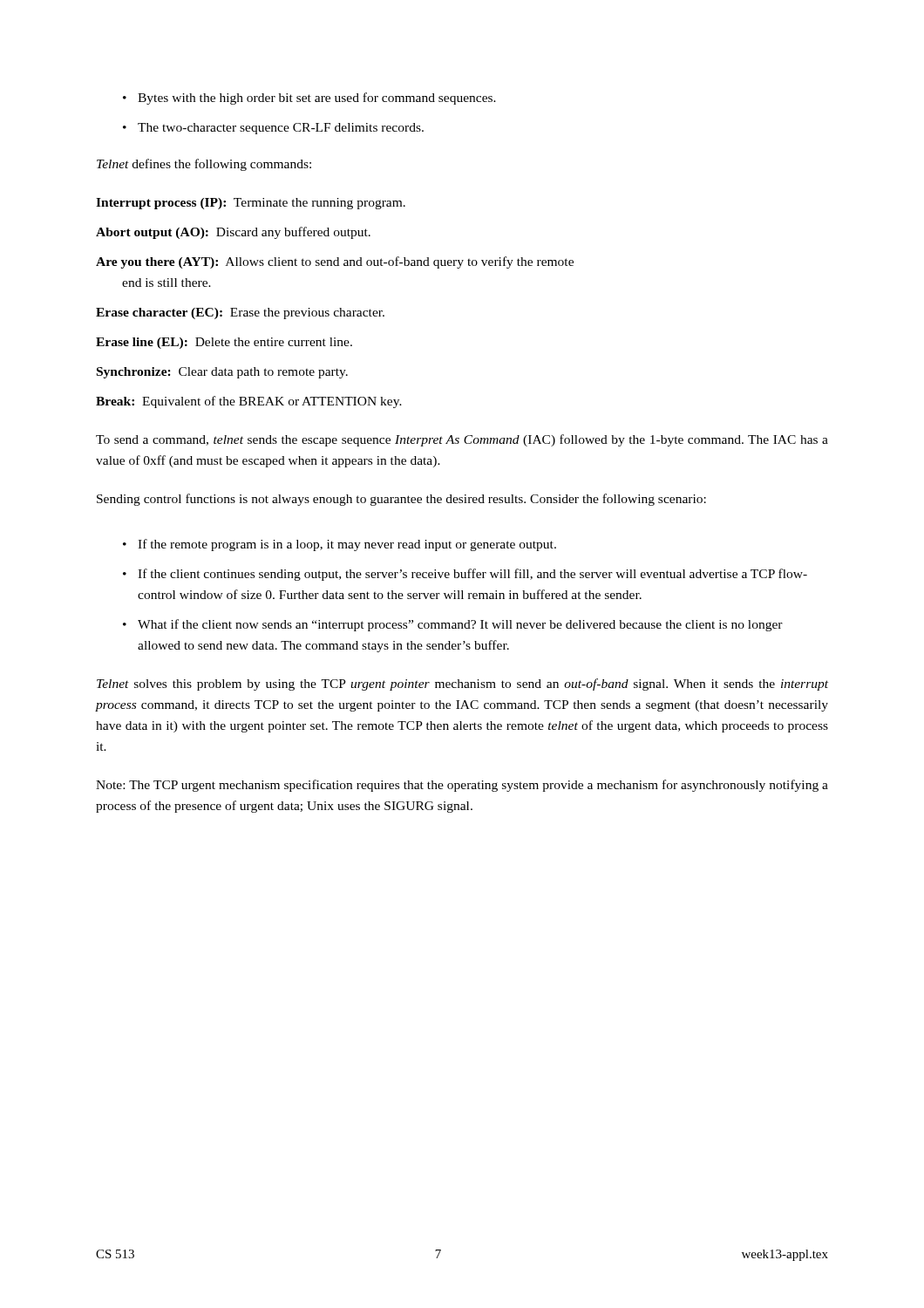Locate the block of text that opens with "• What if the"
This screenshot has height=1308, width=924.
click(x=475, y=635)
